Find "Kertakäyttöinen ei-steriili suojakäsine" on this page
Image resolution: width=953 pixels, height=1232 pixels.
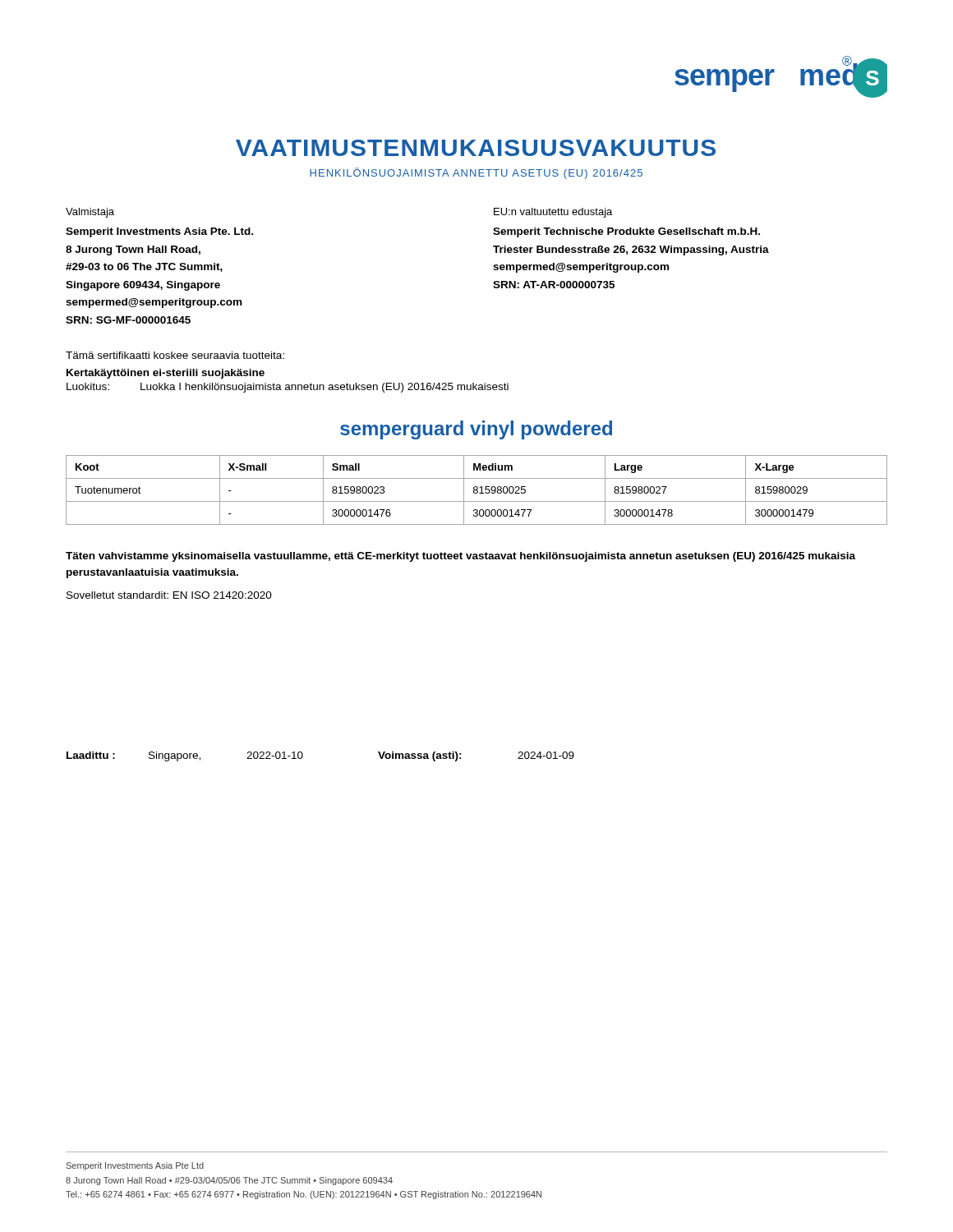165,372
